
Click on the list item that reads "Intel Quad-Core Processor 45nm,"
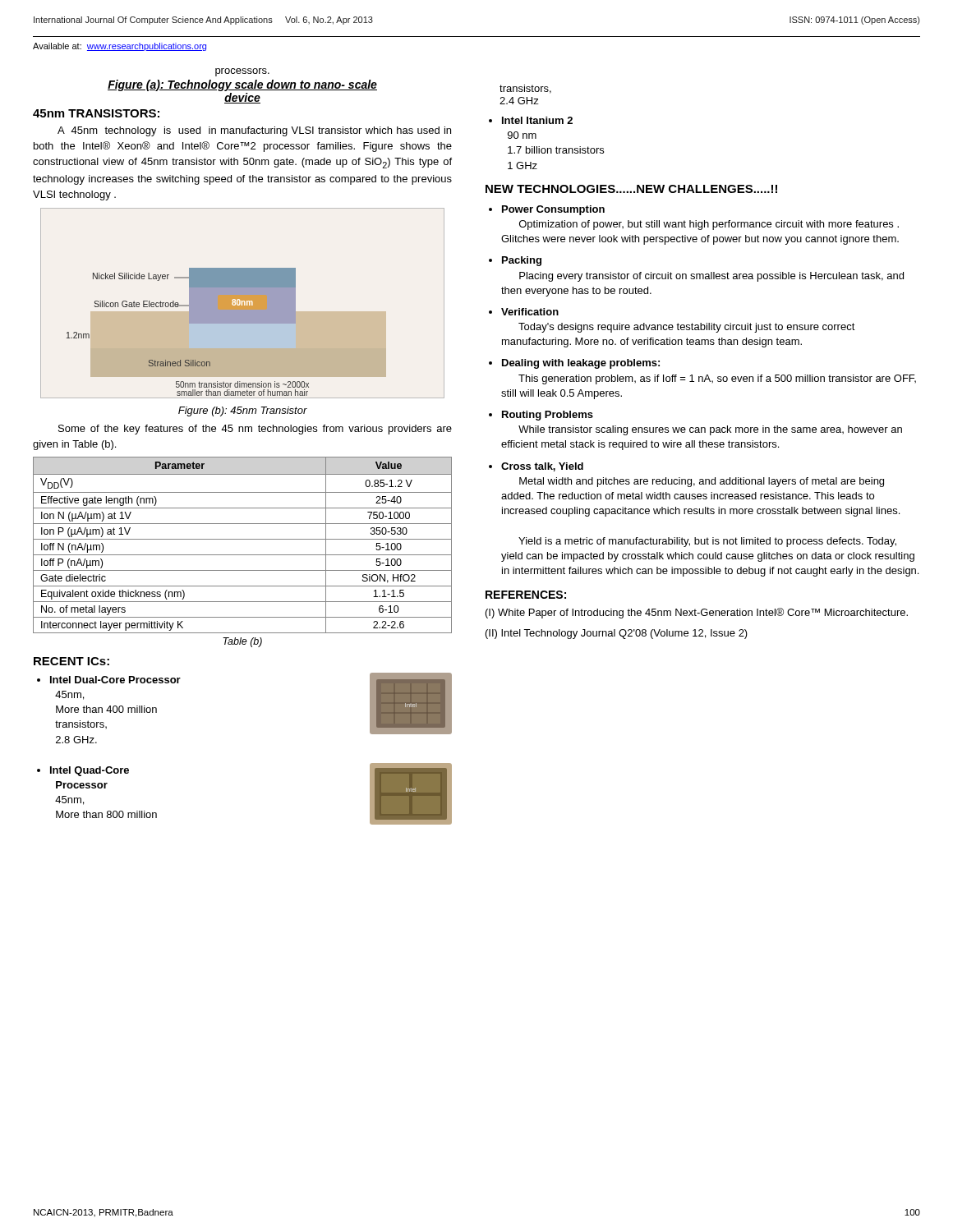(x=94, y=788)
